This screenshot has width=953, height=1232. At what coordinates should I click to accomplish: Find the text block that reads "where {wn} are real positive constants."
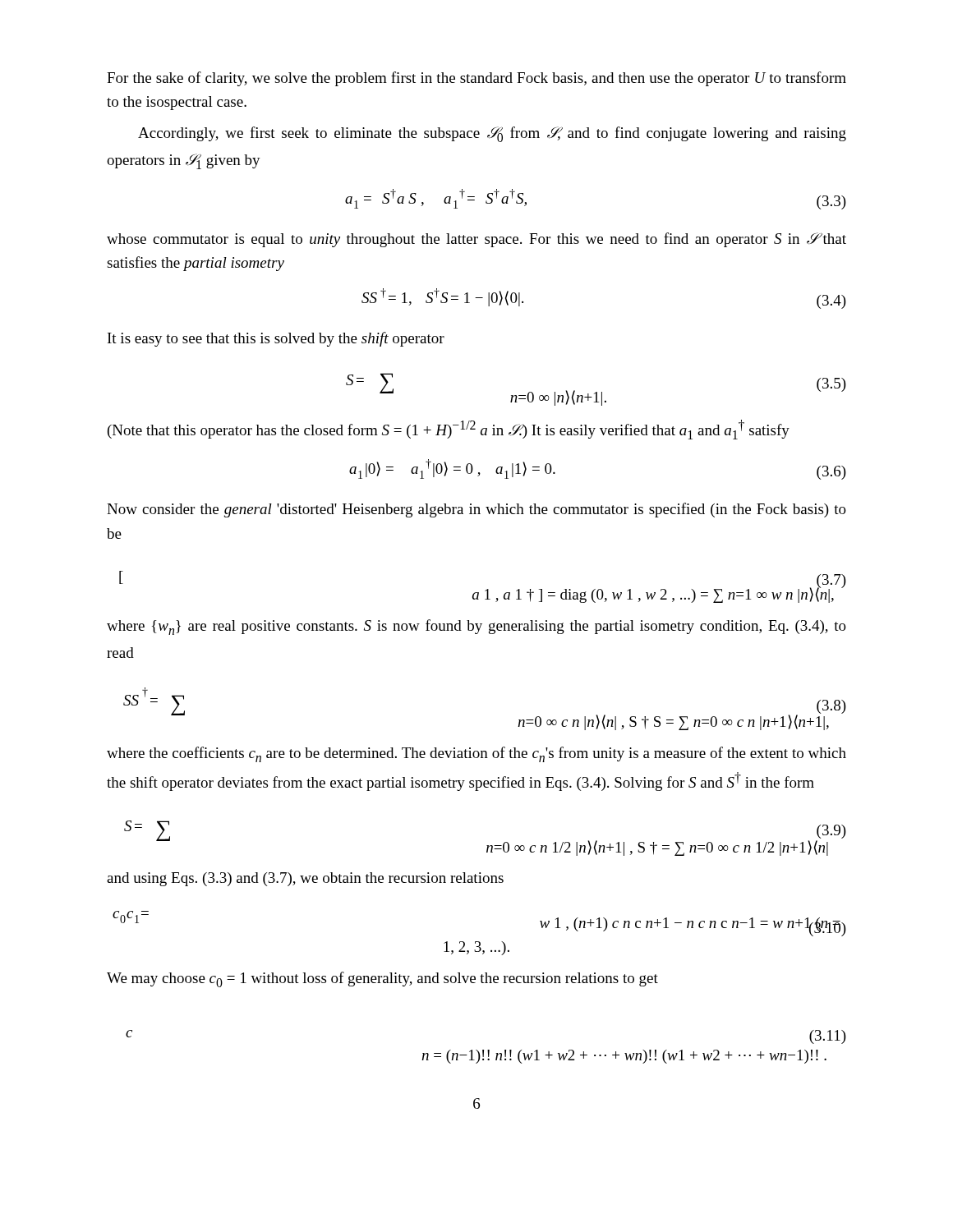coord(476,639)
